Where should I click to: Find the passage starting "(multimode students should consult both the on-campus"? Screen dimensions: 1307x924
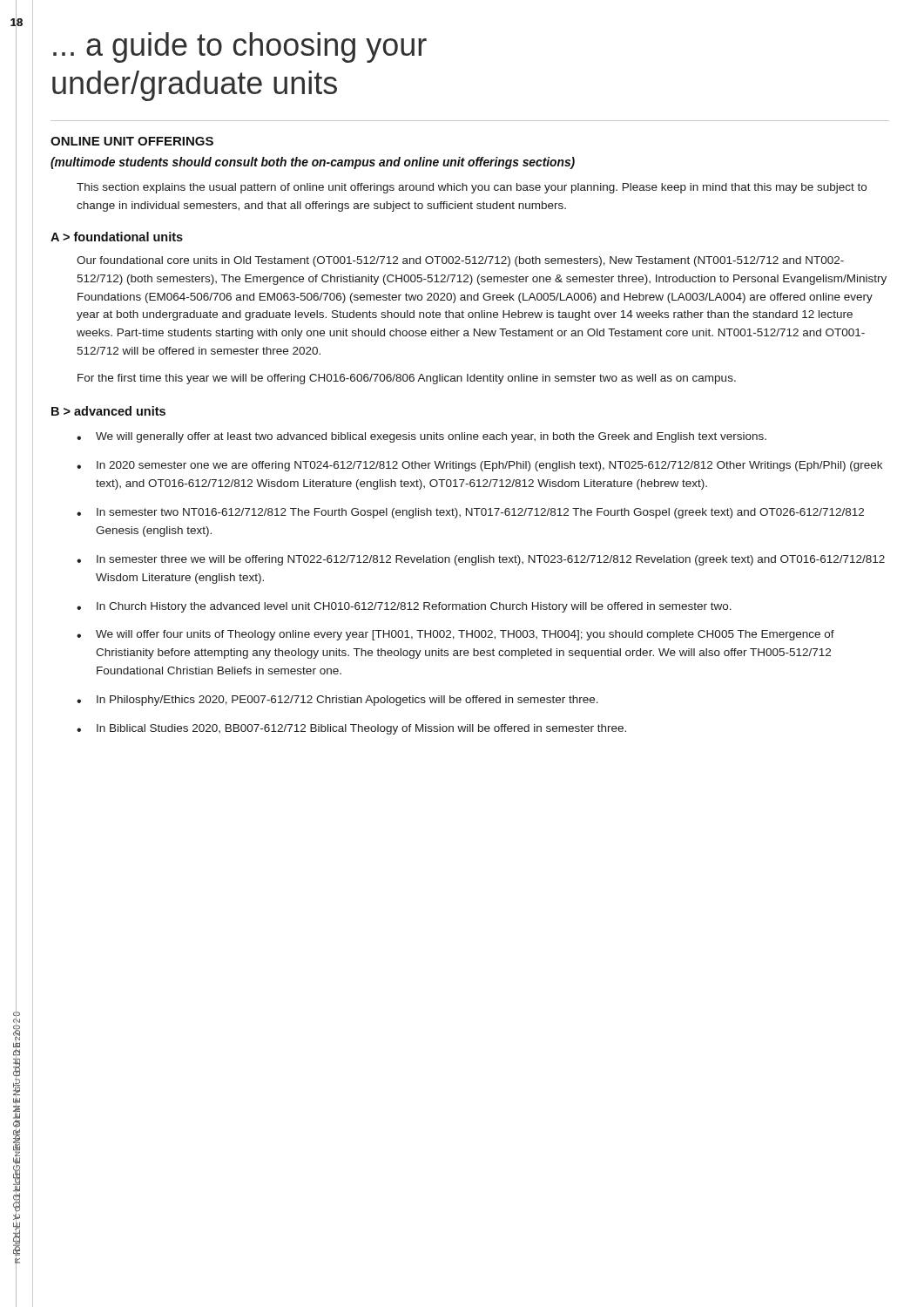313,161
